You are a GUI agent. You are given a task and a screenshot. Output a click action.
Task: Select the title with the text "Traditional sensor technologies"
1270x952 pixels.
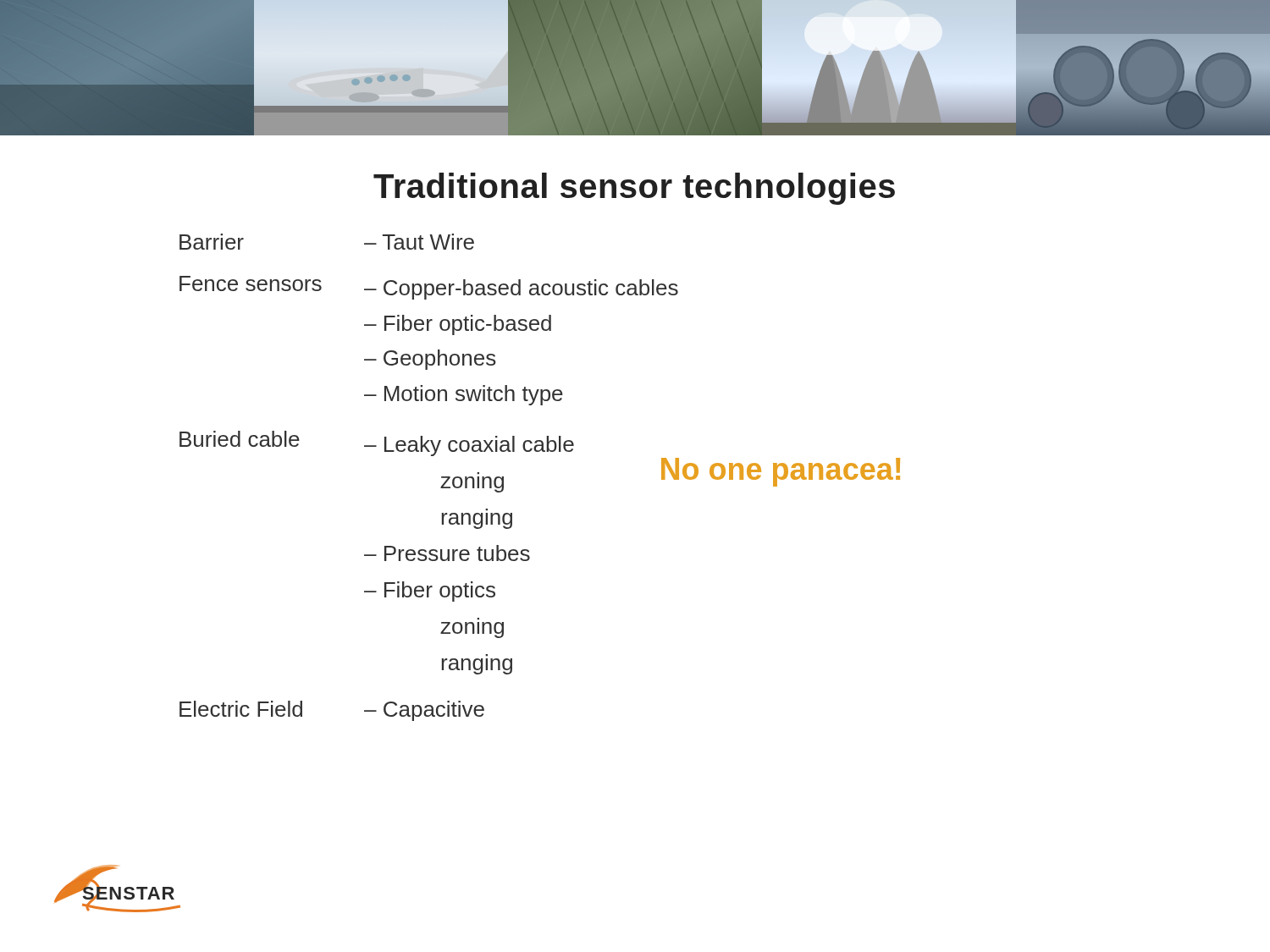point(635,186)
